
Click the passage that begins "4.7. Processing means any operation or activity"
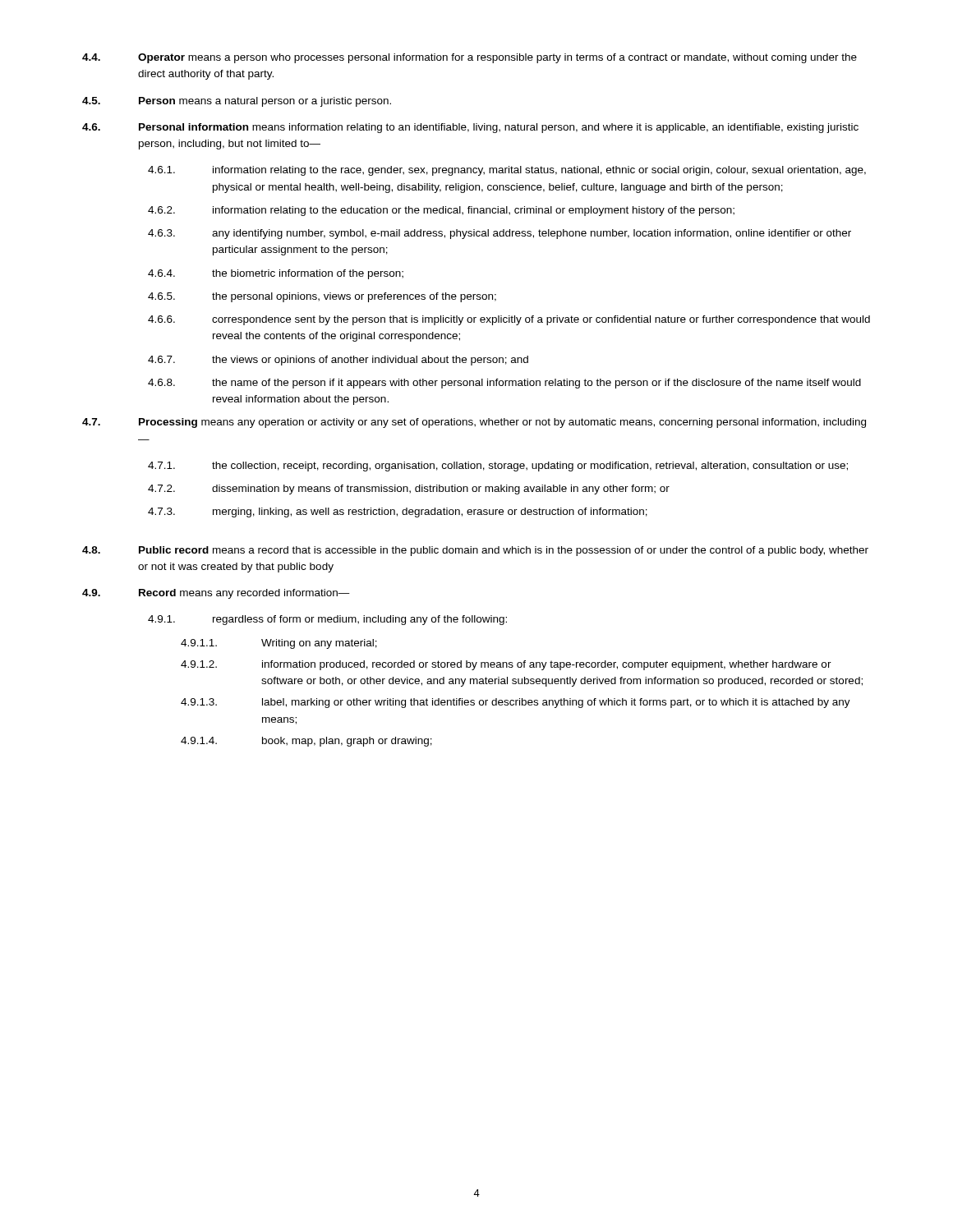click(476, 431)
